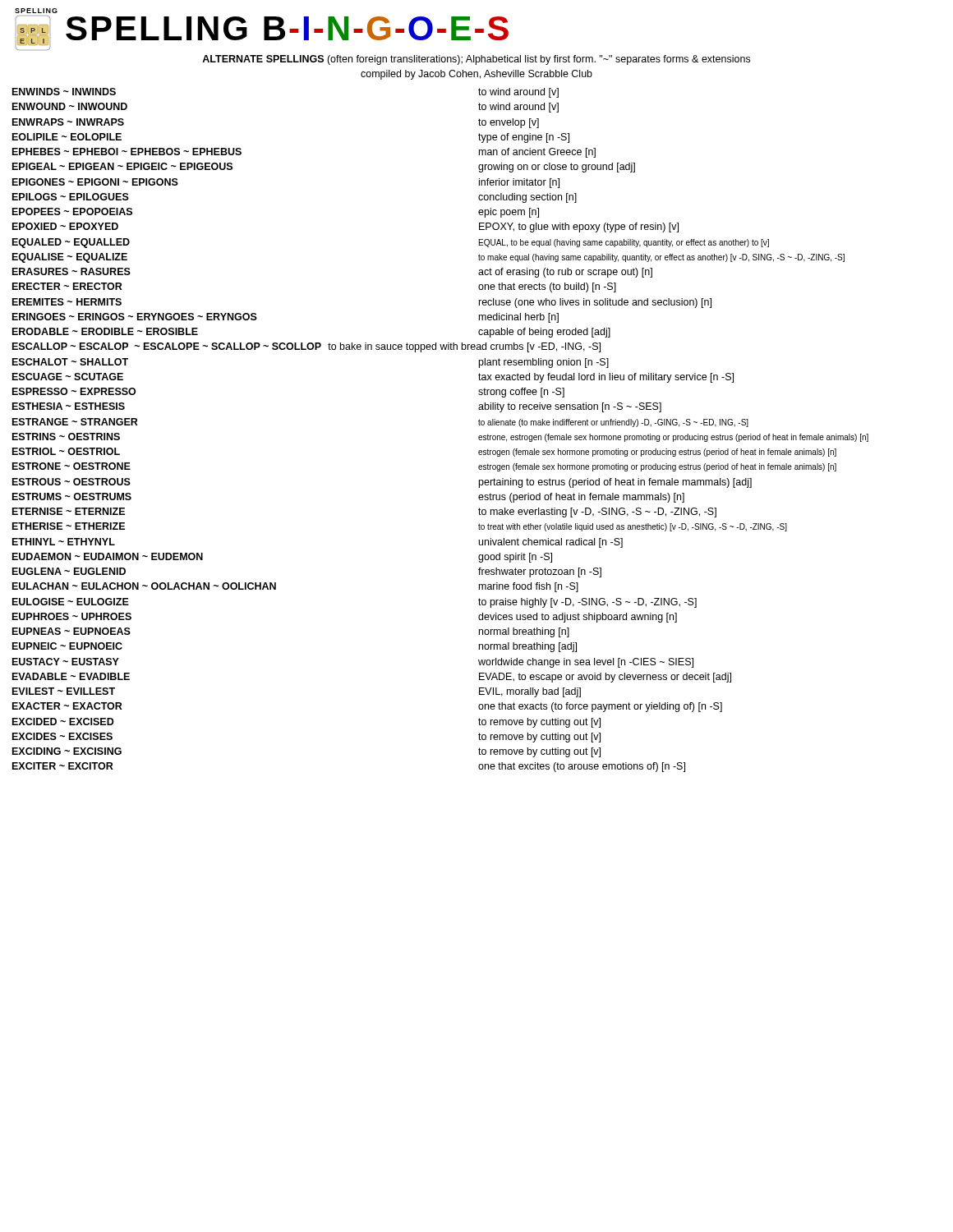Viewport: 953px width, 1232px height.
Task: Select the list item that says "ERODABLE ~ ERODIBLE"
Action: coord(476,332)
